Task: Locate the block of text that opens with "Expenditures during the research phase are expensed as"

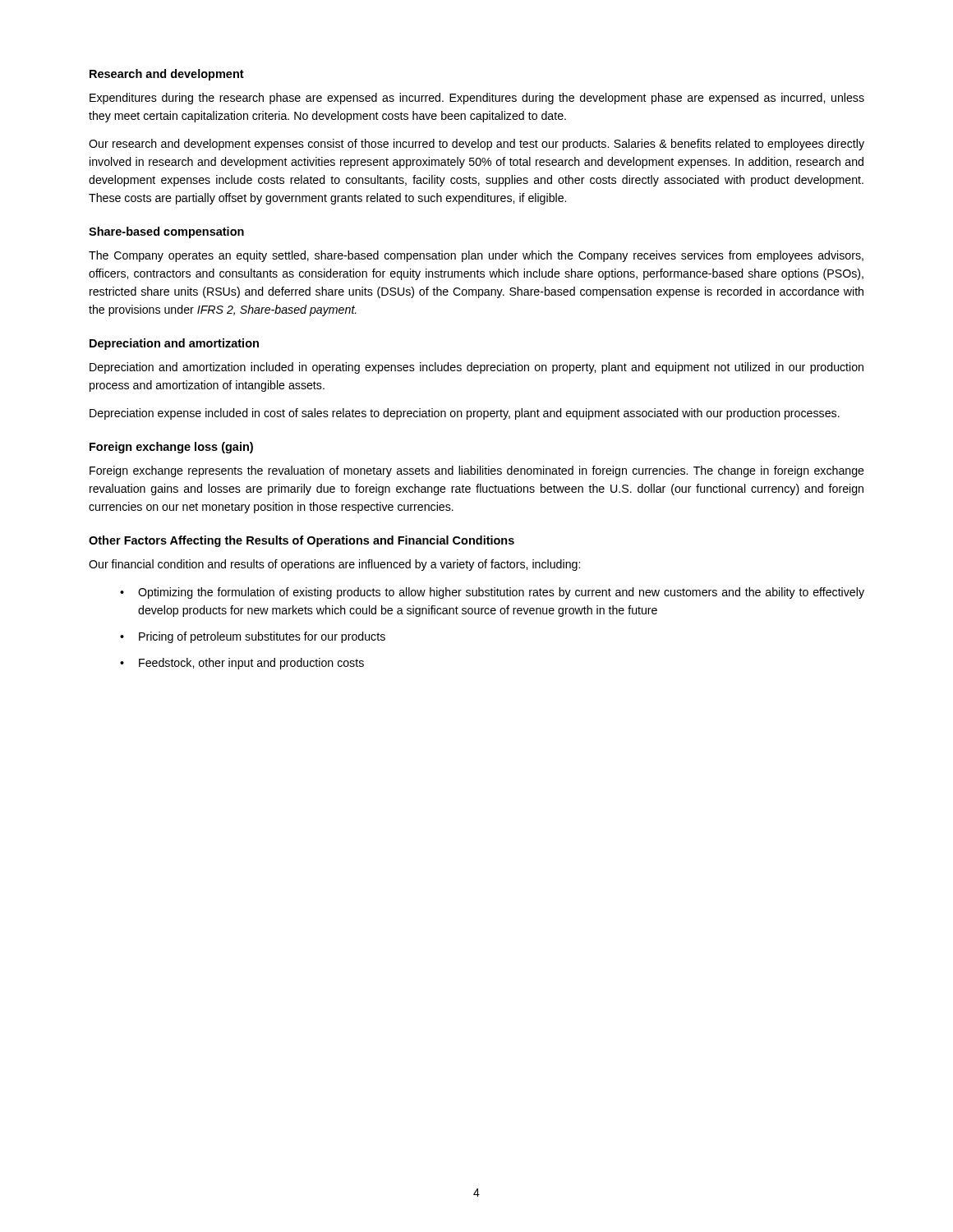Action: [476, 107]
